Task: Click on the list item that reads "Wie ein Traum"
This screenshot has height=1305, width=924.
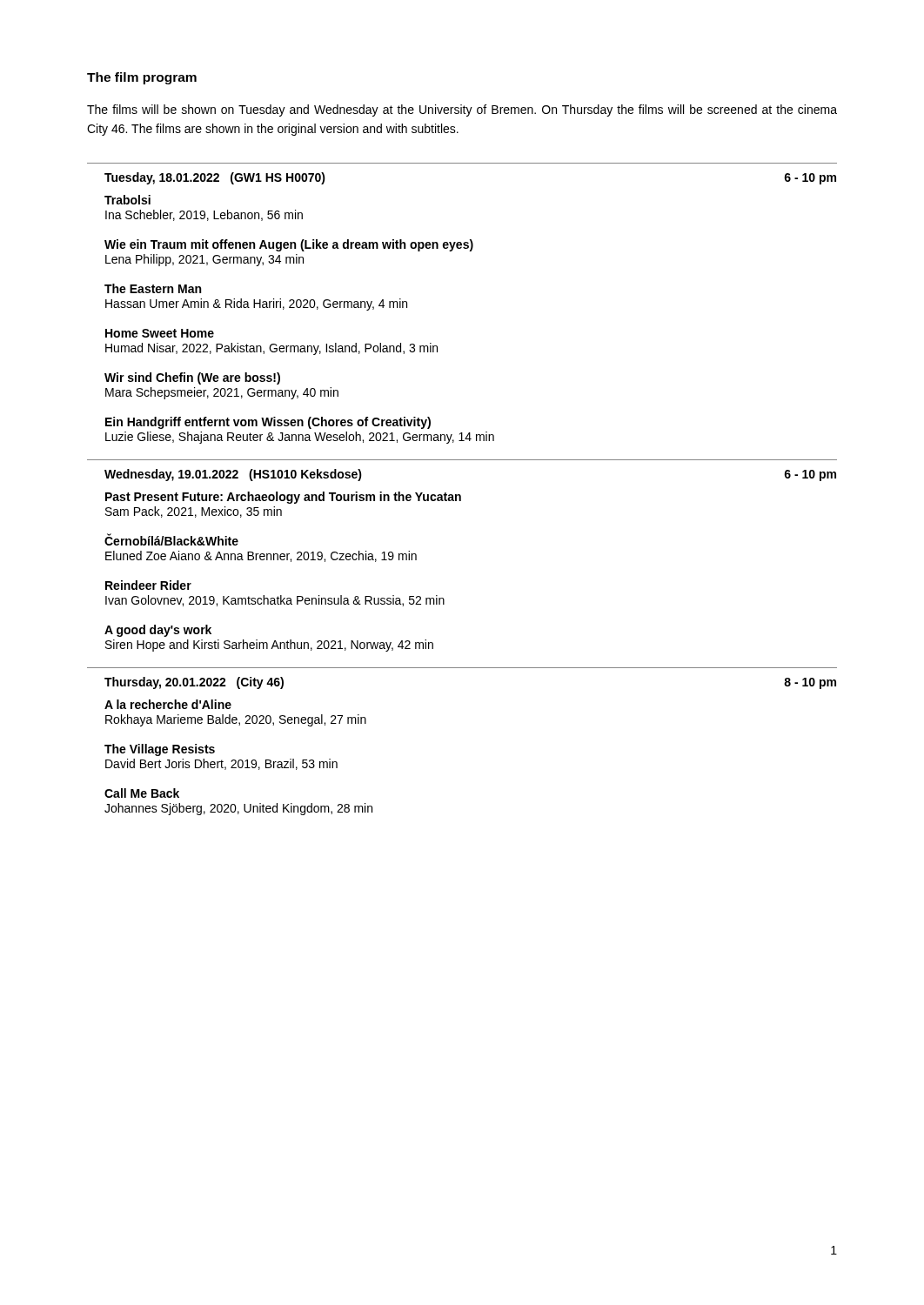Action: (x=471, y=252)
